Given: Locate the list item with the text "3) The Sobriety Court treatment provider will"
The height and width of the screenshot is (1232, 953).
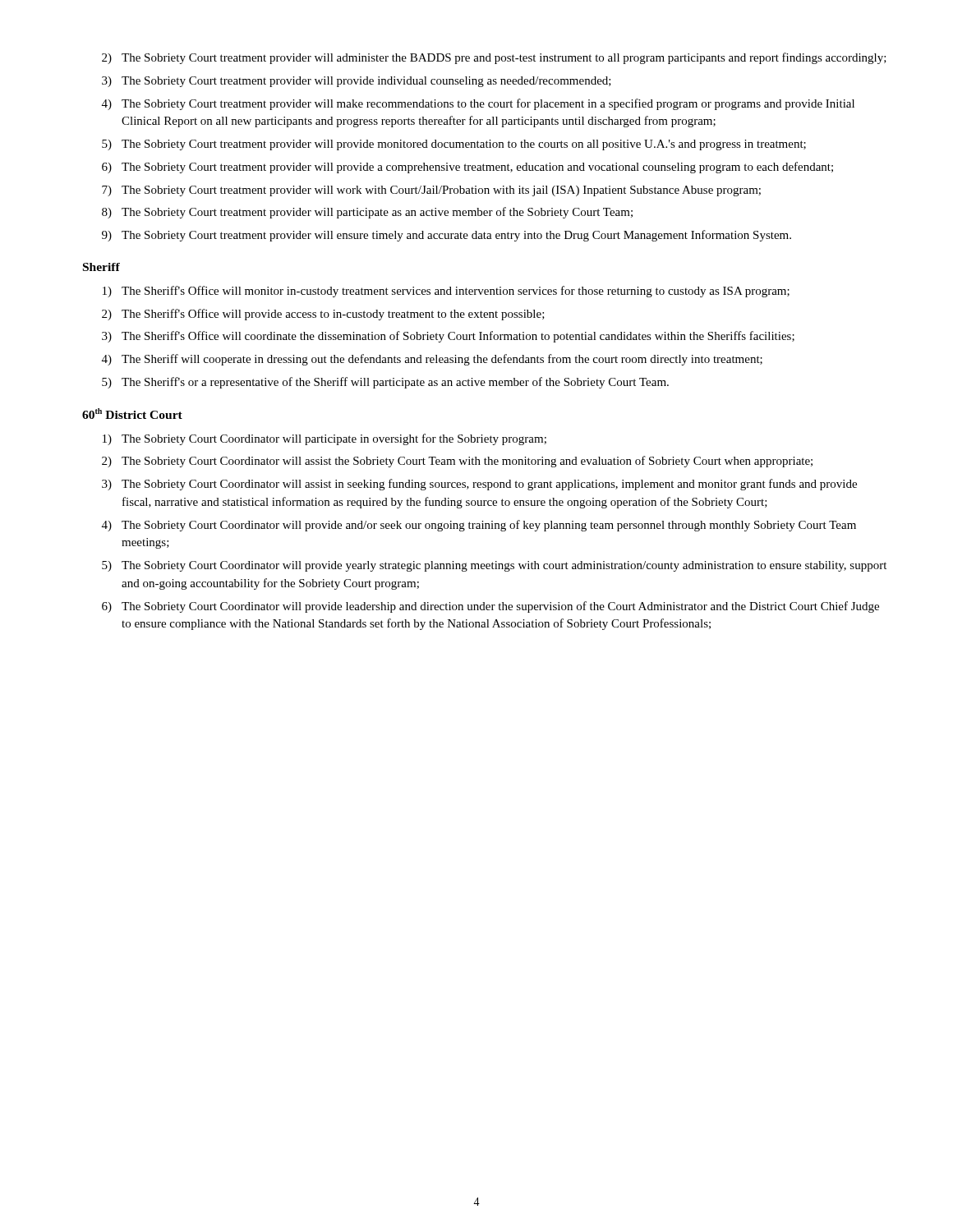Looking at the screenshot, I should (x=485, y=81).
